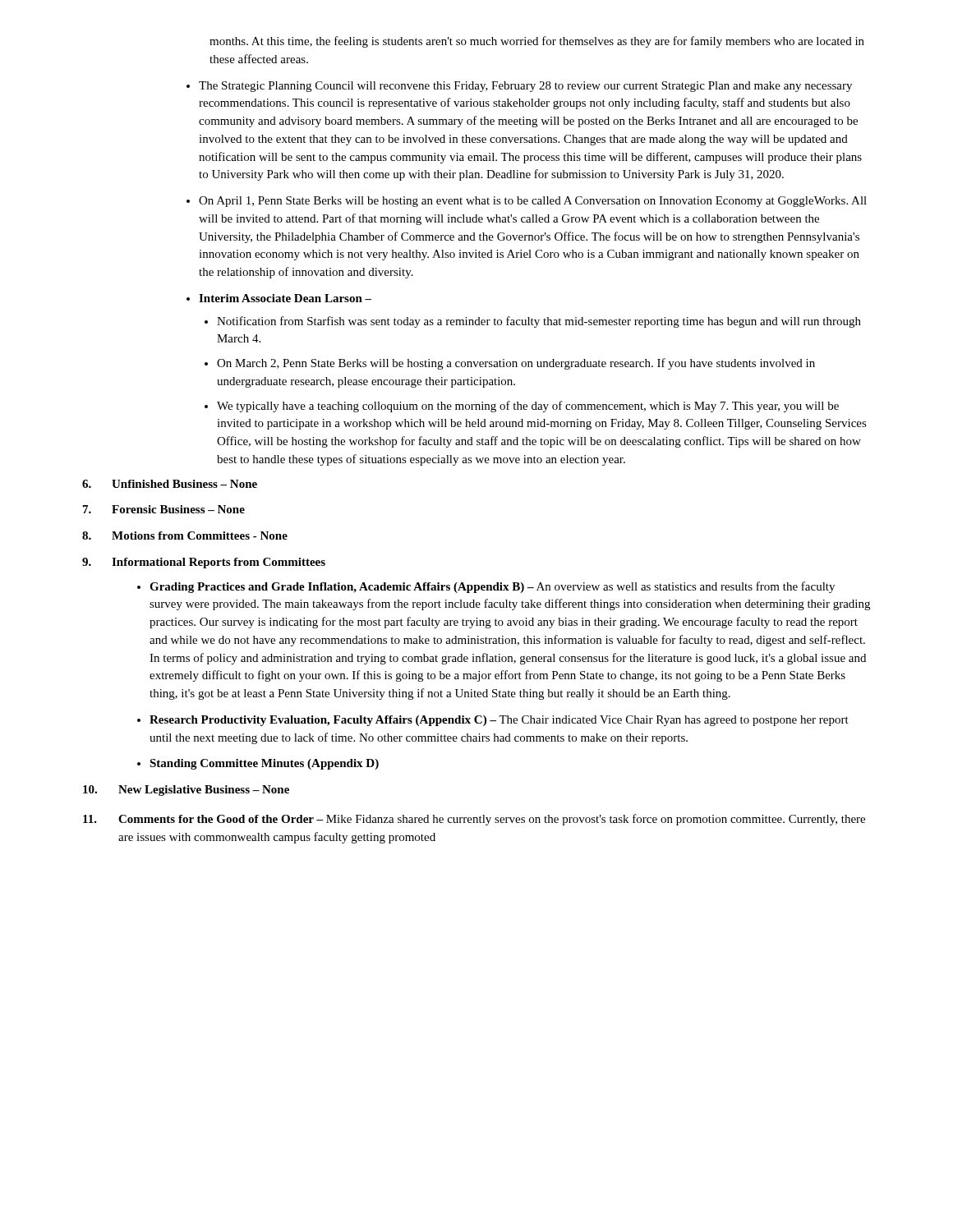Viewport: 953px width, 1232px height.
Task: Locate the block starting "9. Informational Reports from Committees"
Action: tap(204, 562)
